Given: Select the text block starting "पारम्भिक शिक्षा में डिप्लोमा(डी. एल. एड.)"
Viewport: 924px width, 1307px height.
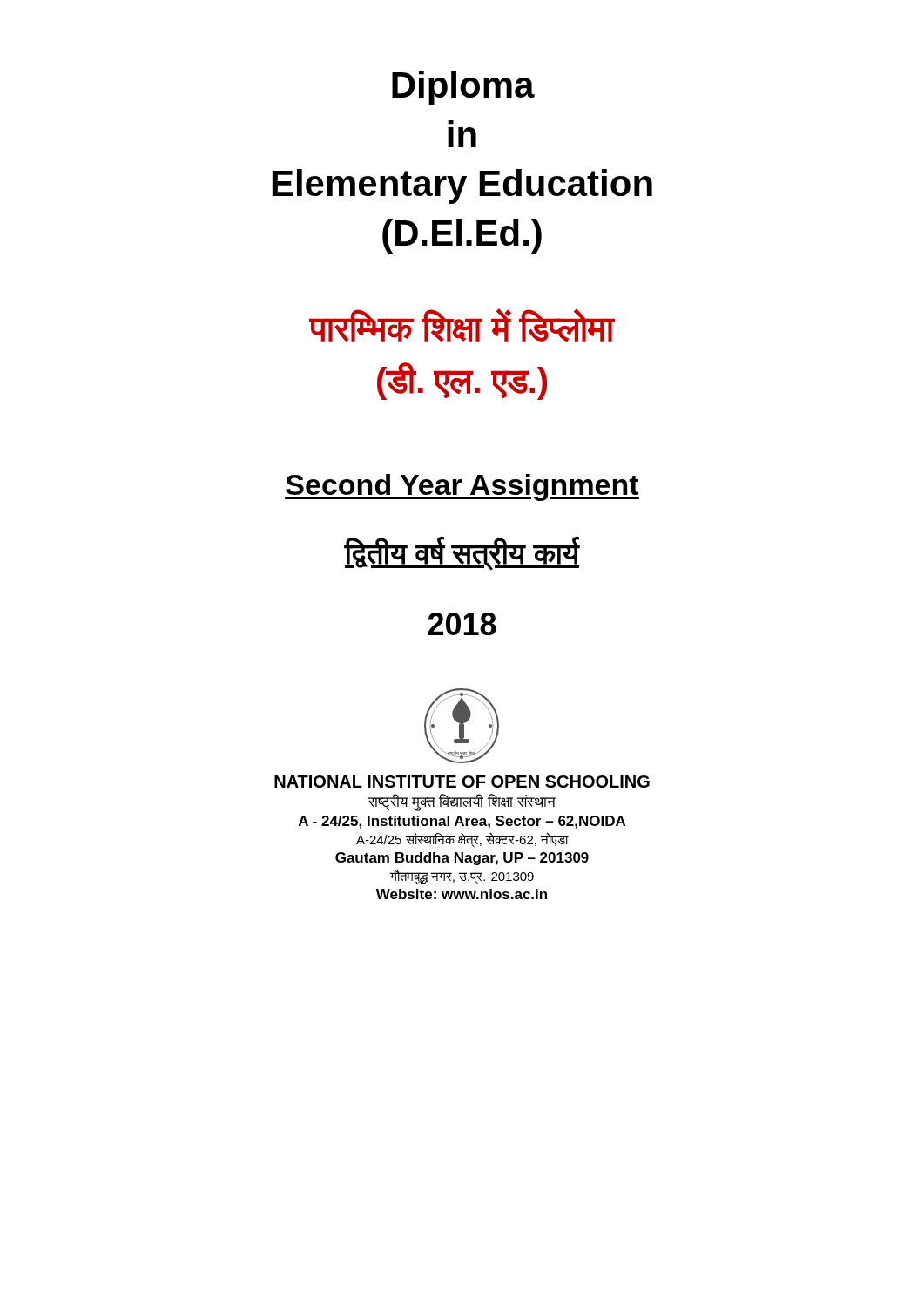Looking at the screenshot, I should (x=462, y=354).
